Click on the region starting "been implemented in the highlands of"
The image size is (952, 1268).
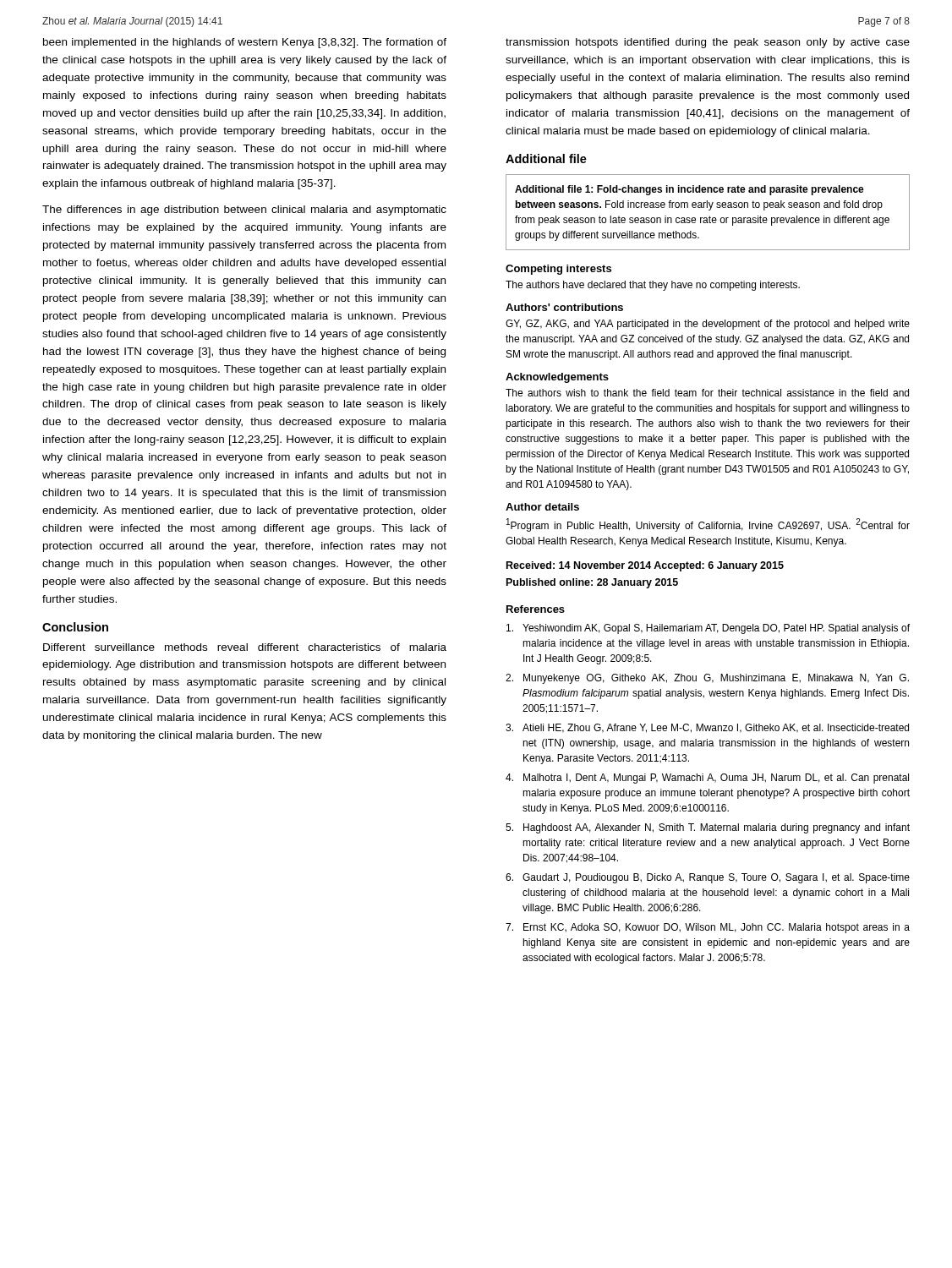click(244, 113)
